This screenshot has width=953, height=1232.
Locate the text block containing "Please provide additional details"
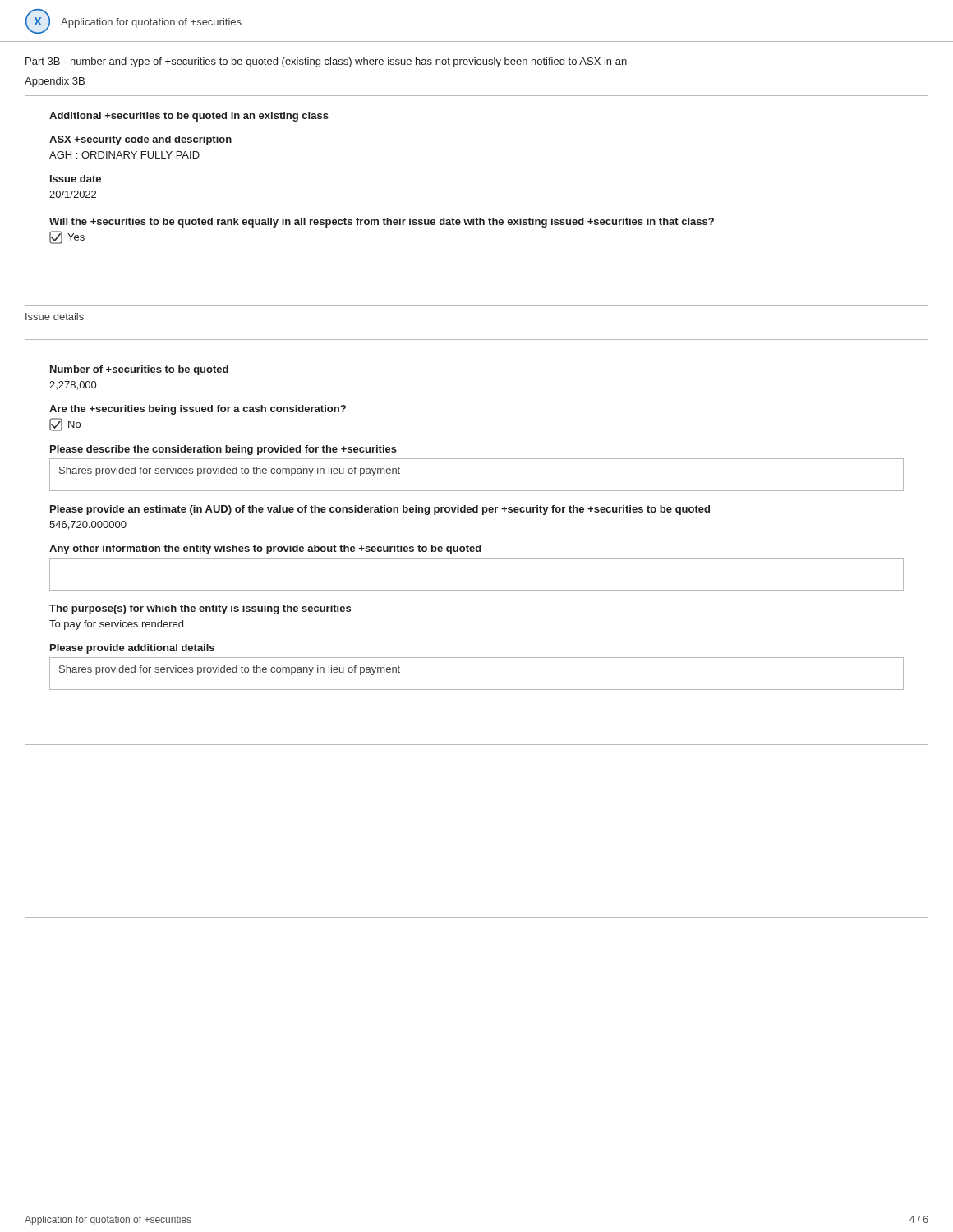coord(476,665)
